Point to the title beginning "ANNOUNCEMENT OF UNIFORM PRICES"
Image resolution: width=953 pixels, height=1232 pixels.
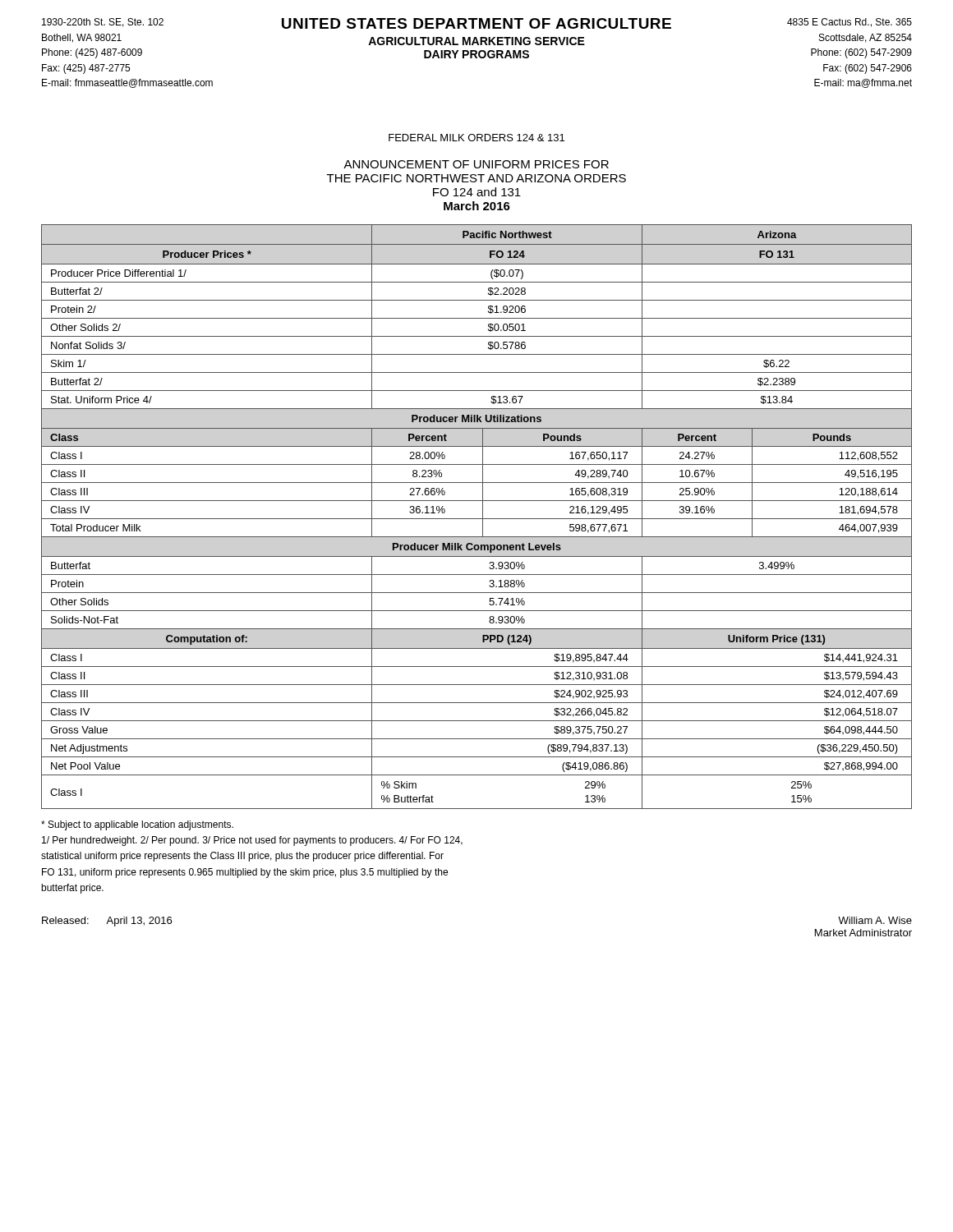tap(476, 185)
